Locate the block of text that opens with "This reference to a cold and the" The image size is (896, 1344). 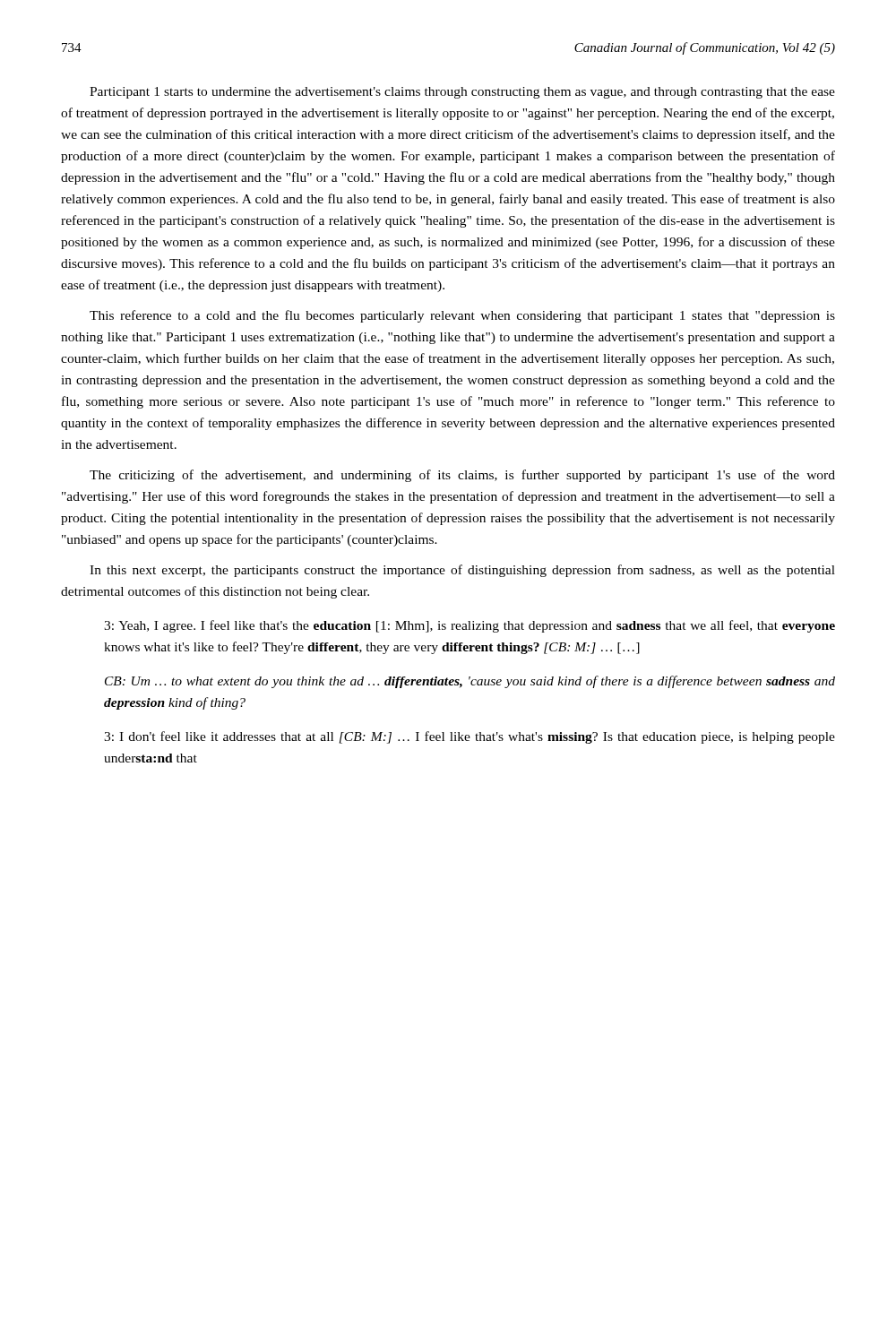pos(448,380)
